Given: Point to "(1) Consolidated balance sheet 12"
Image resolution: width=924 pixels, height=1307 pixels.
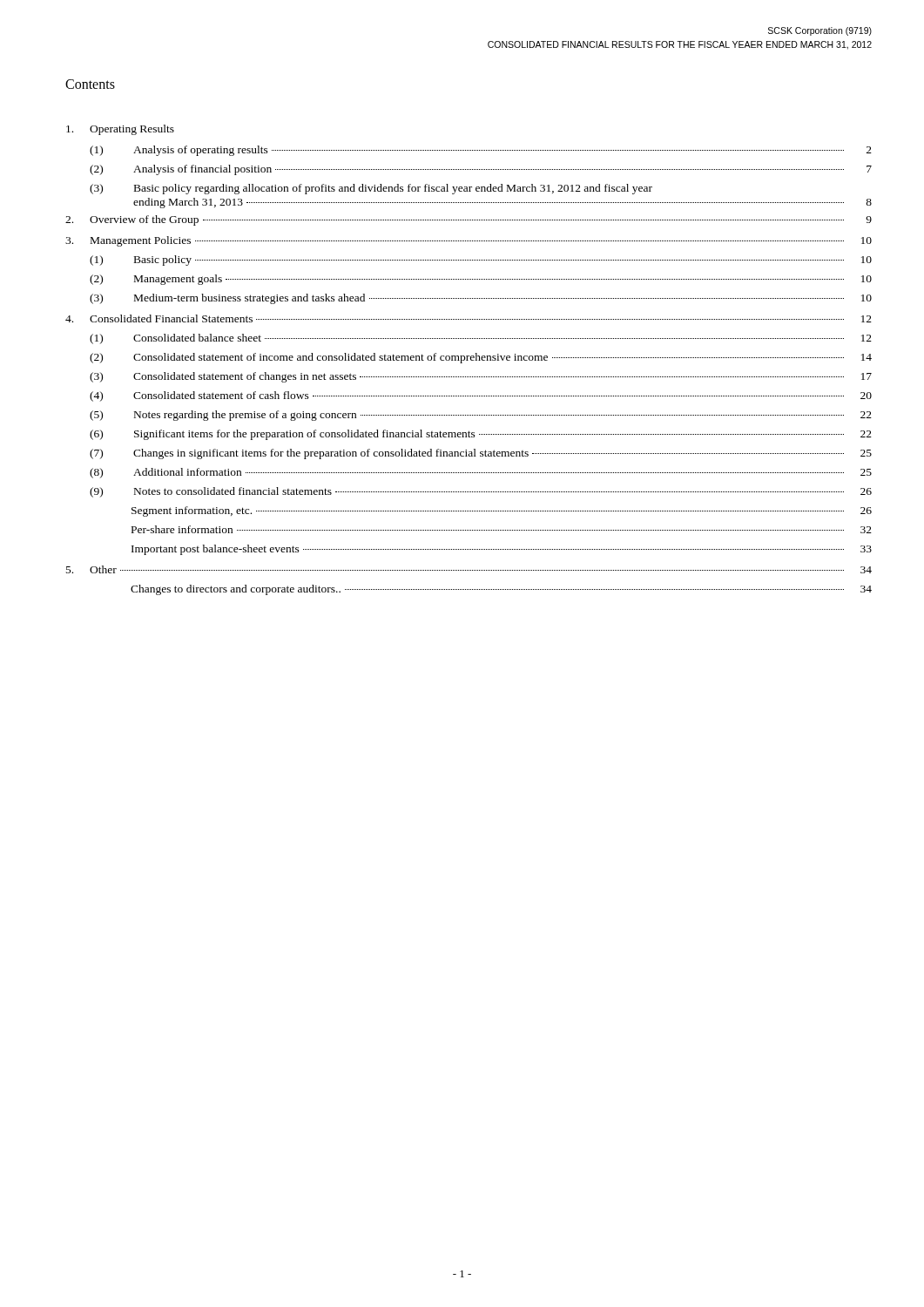Looking at the screenshot, I should [x=481, y=338].
